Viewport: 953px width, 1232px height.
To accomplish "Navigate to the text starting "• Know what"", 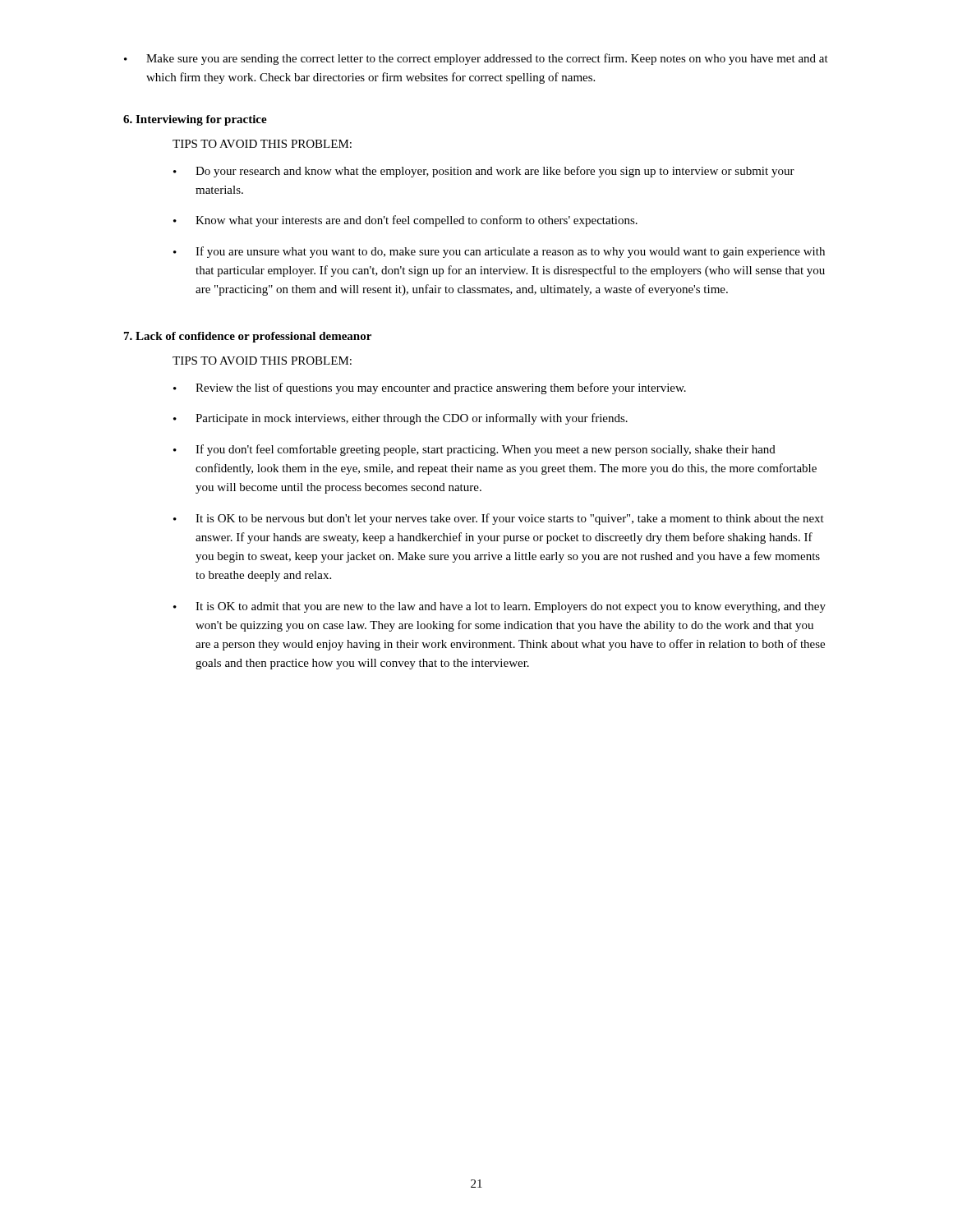I will pos(501,221).
